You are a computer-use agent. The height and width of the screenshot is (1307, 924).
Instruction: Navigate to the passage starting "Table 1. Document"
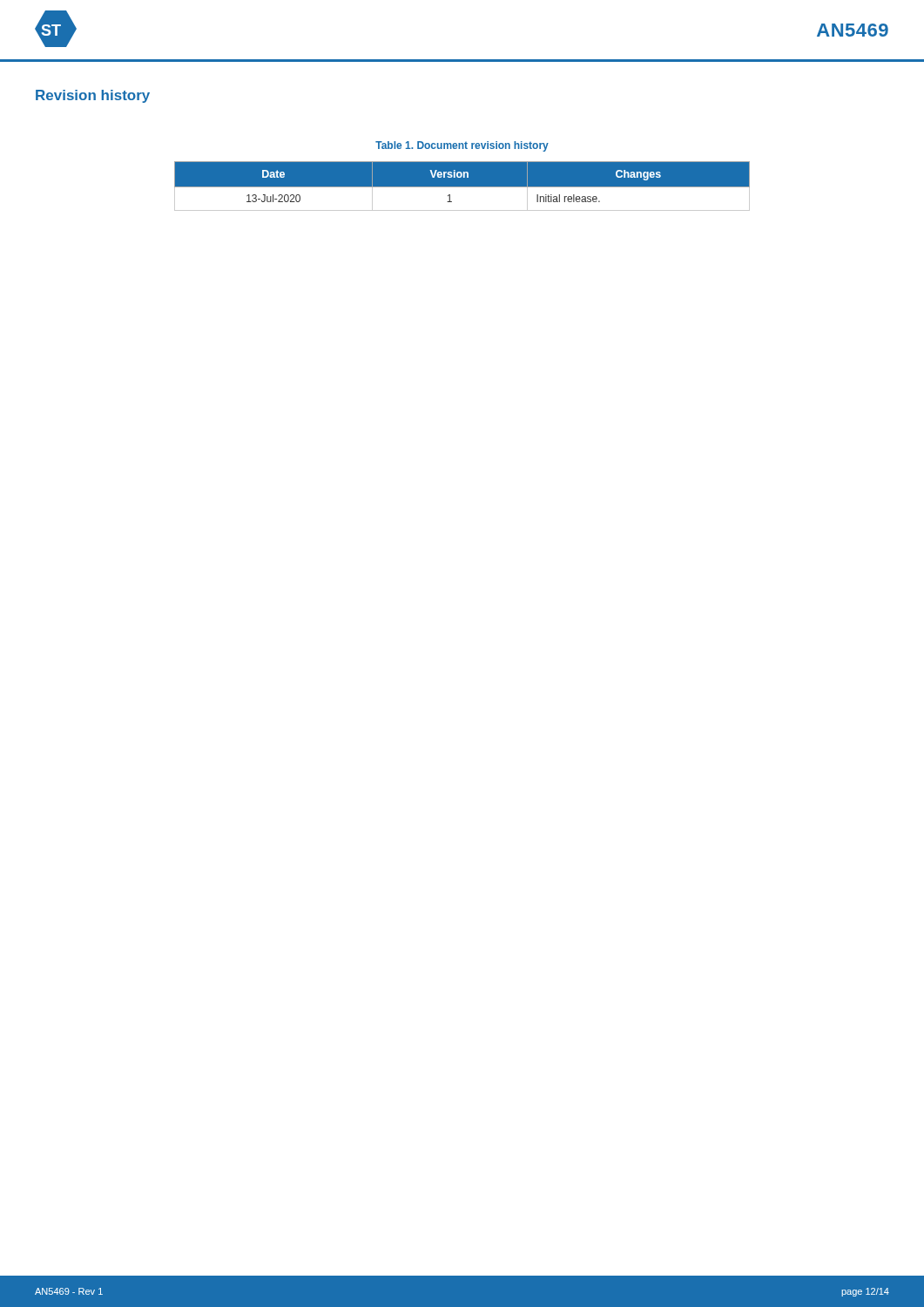(x=462, y=146)
